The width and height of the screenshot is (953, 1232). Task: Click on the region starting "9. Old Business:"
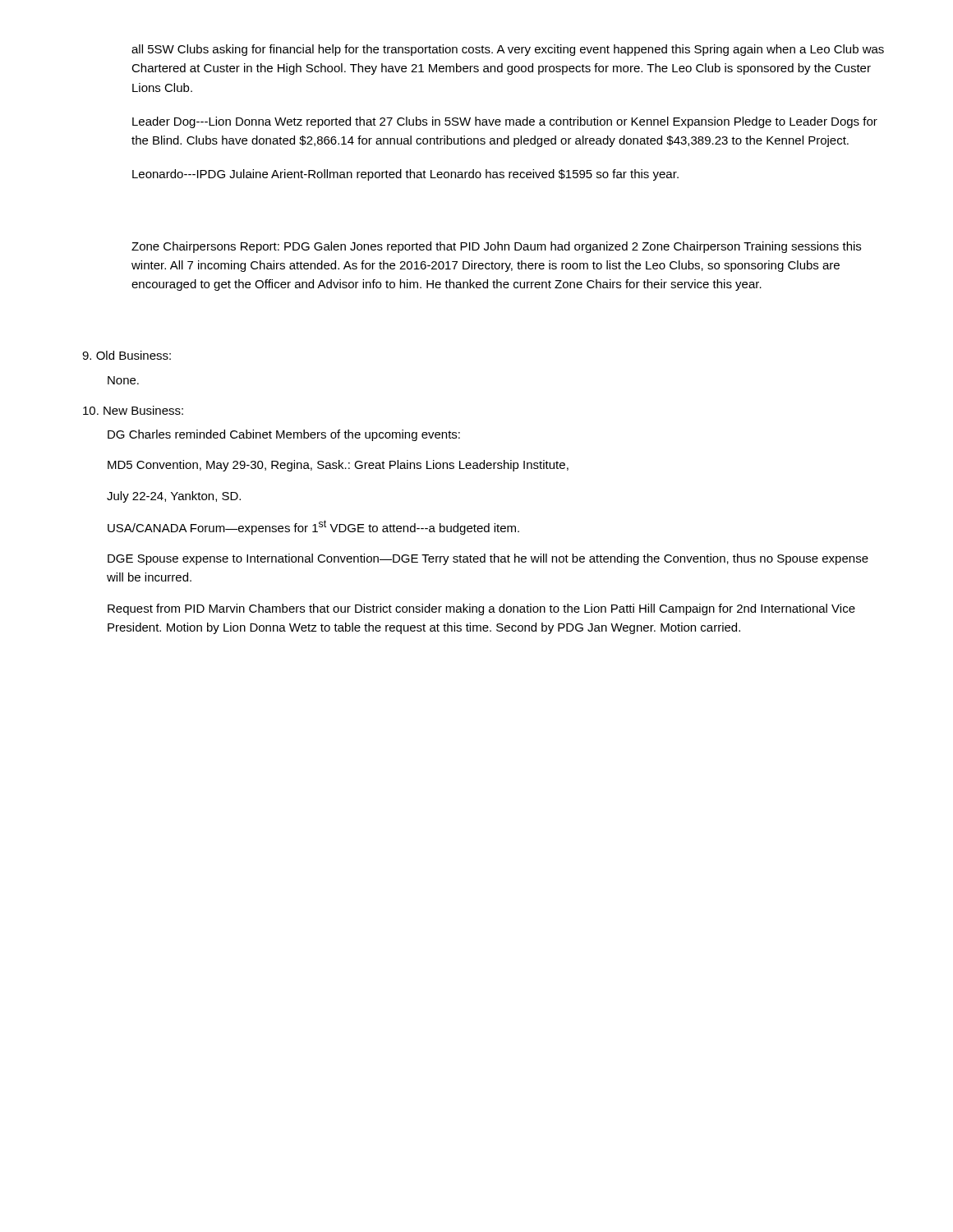127,355
